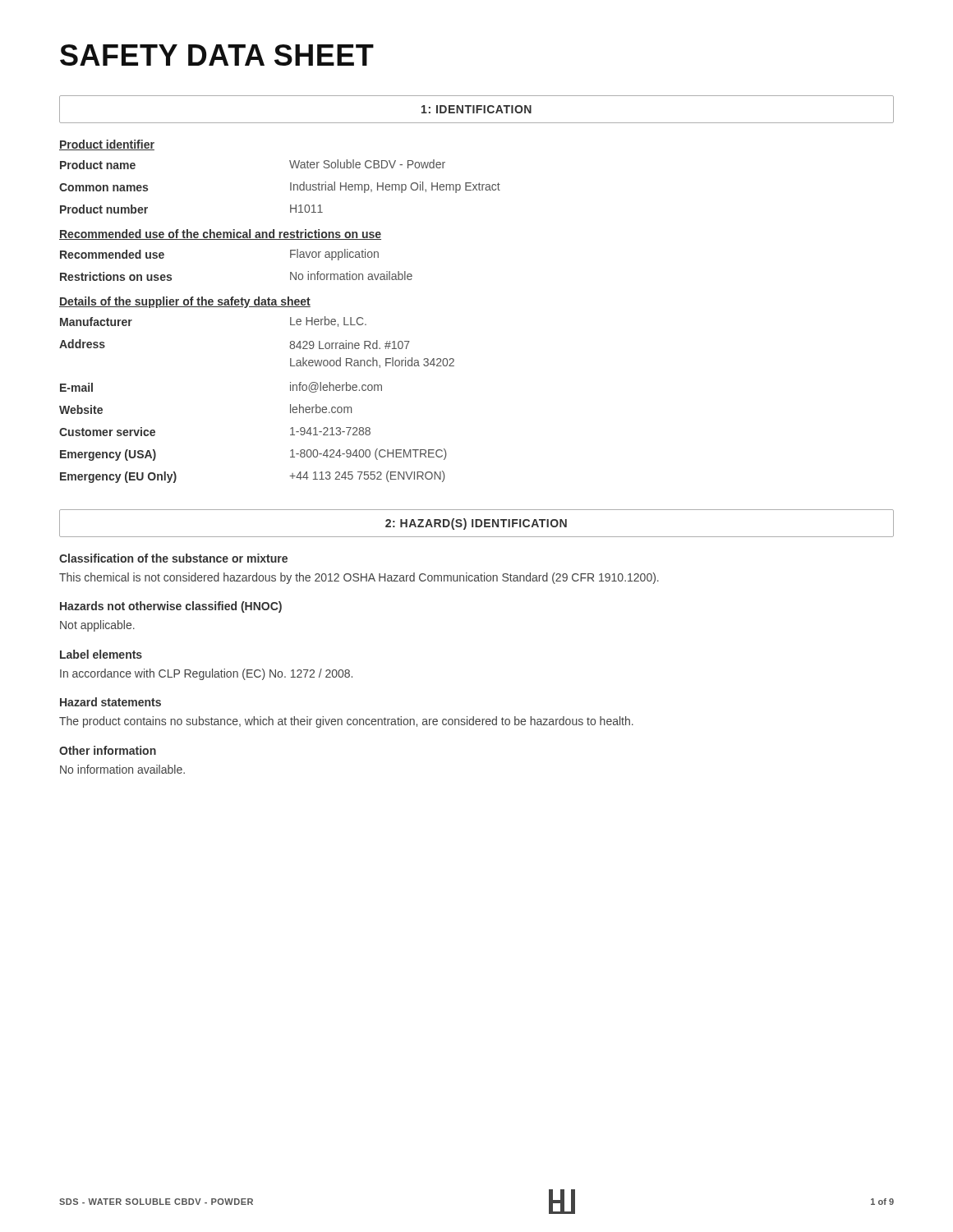Image resolution: width=953 pixels, height=1232 pixels.
Task: Locate the block of text that opens with "Details of the supplier of the safety data"
Action: (x=185, y=302)
